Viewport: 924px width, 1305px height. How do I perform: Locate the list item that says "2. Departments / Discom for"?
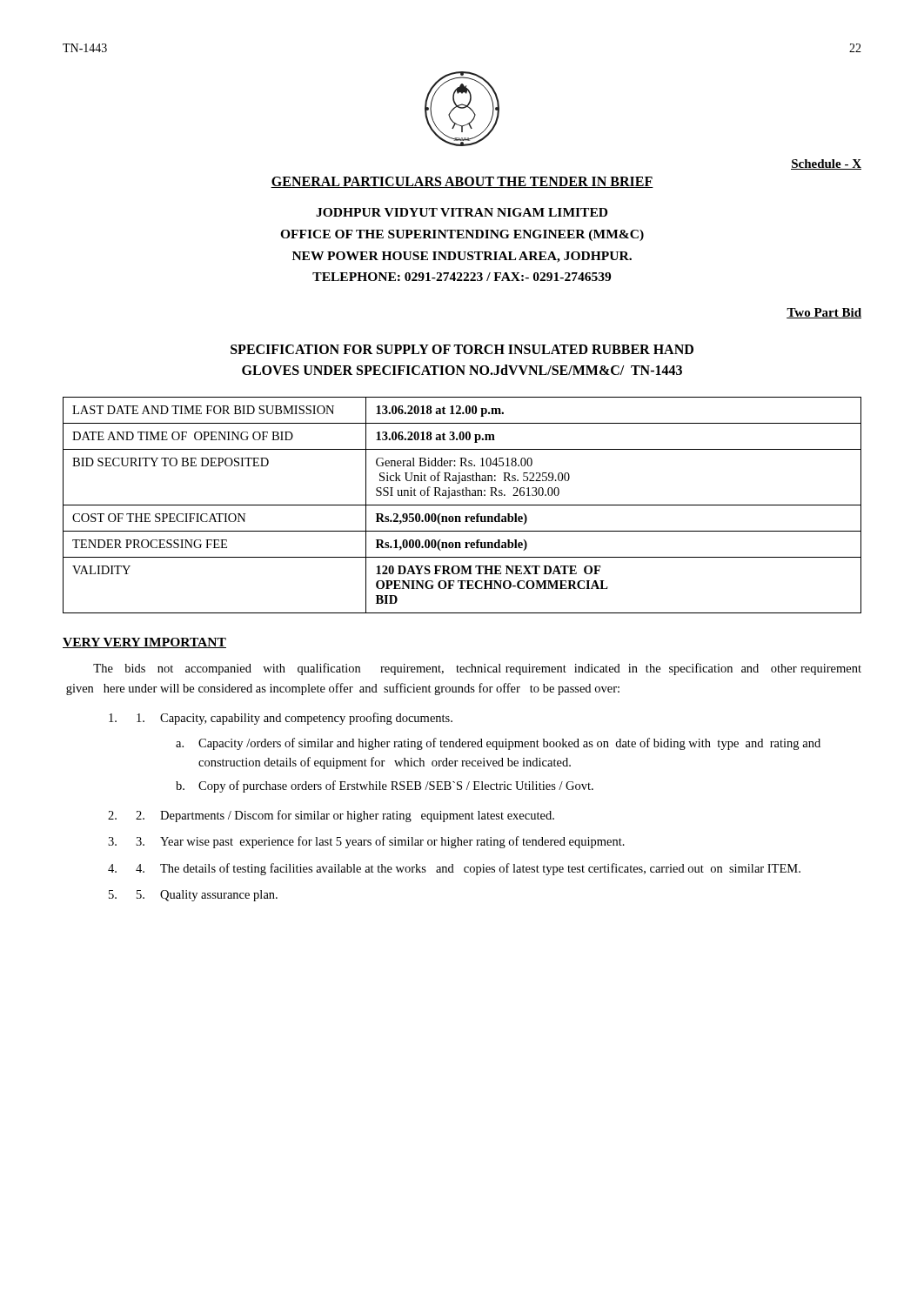pos(499,815)
